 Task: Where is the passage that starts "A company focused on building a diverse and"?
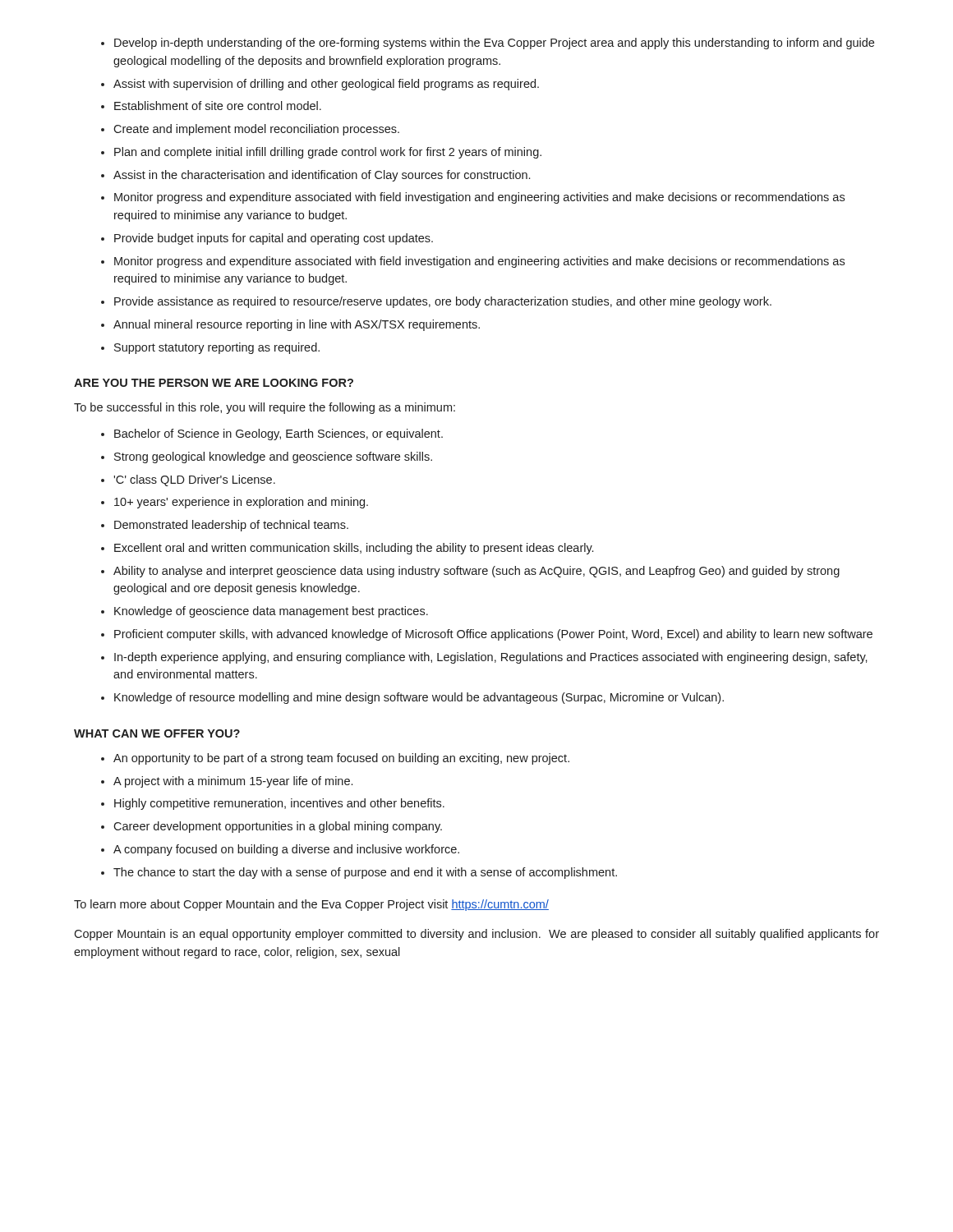pyautogui.click(x=287, y=849)
